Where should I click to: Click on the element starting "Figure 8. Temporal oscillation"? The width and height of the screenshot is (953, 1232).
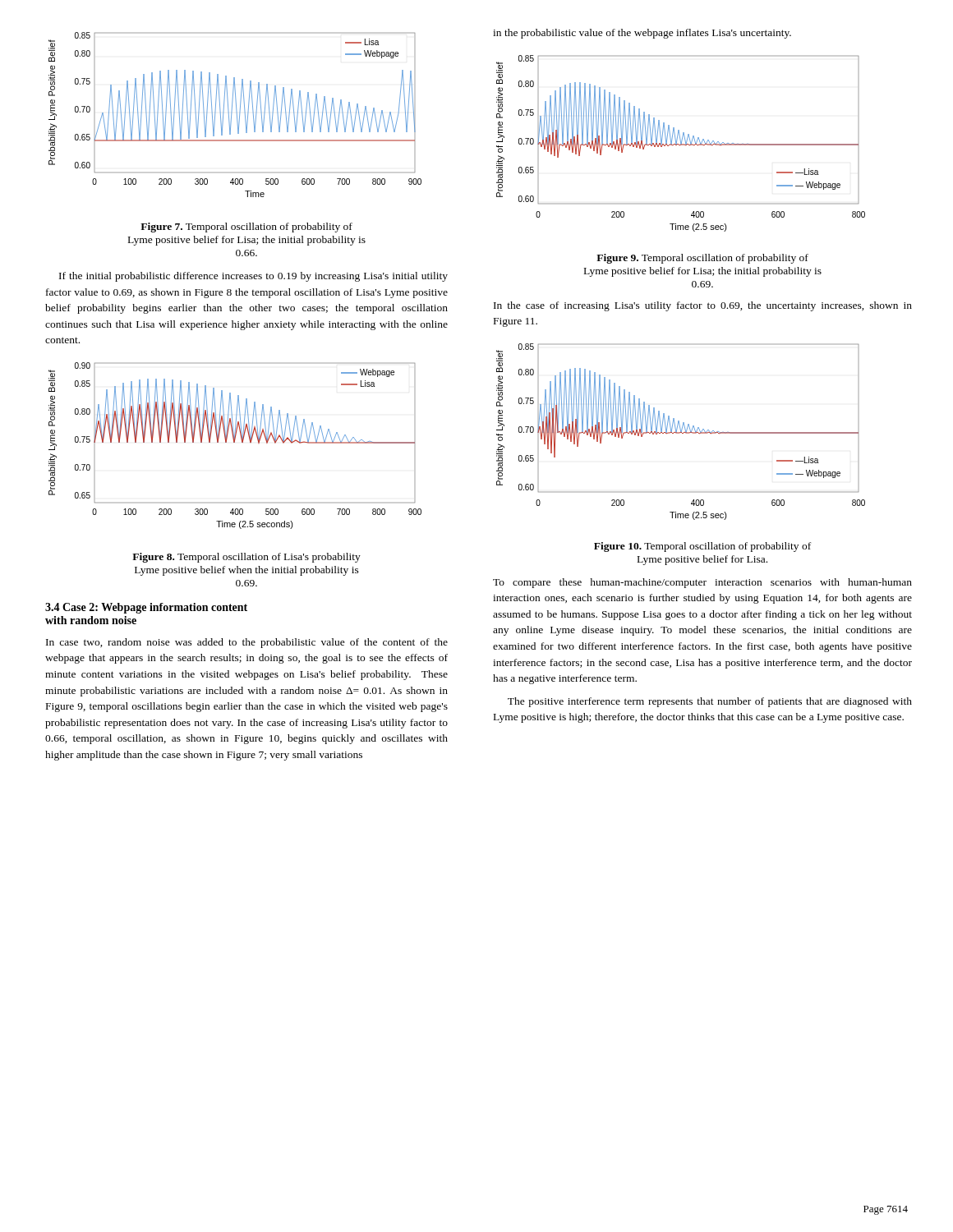coord(246,569)
